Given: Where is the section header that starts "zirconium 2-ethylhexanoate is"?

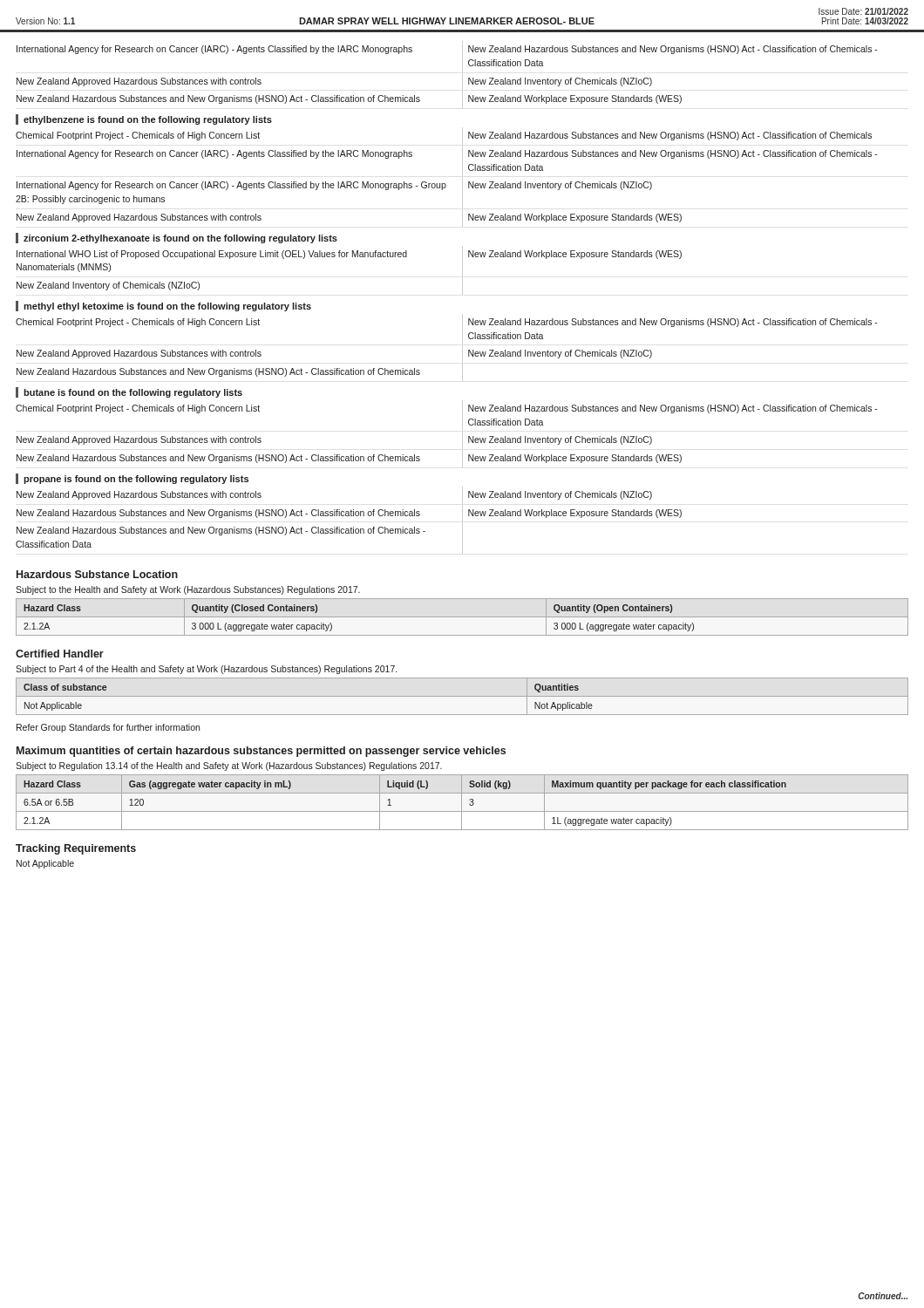Looking at the screenshot, I should pos(180,238).
